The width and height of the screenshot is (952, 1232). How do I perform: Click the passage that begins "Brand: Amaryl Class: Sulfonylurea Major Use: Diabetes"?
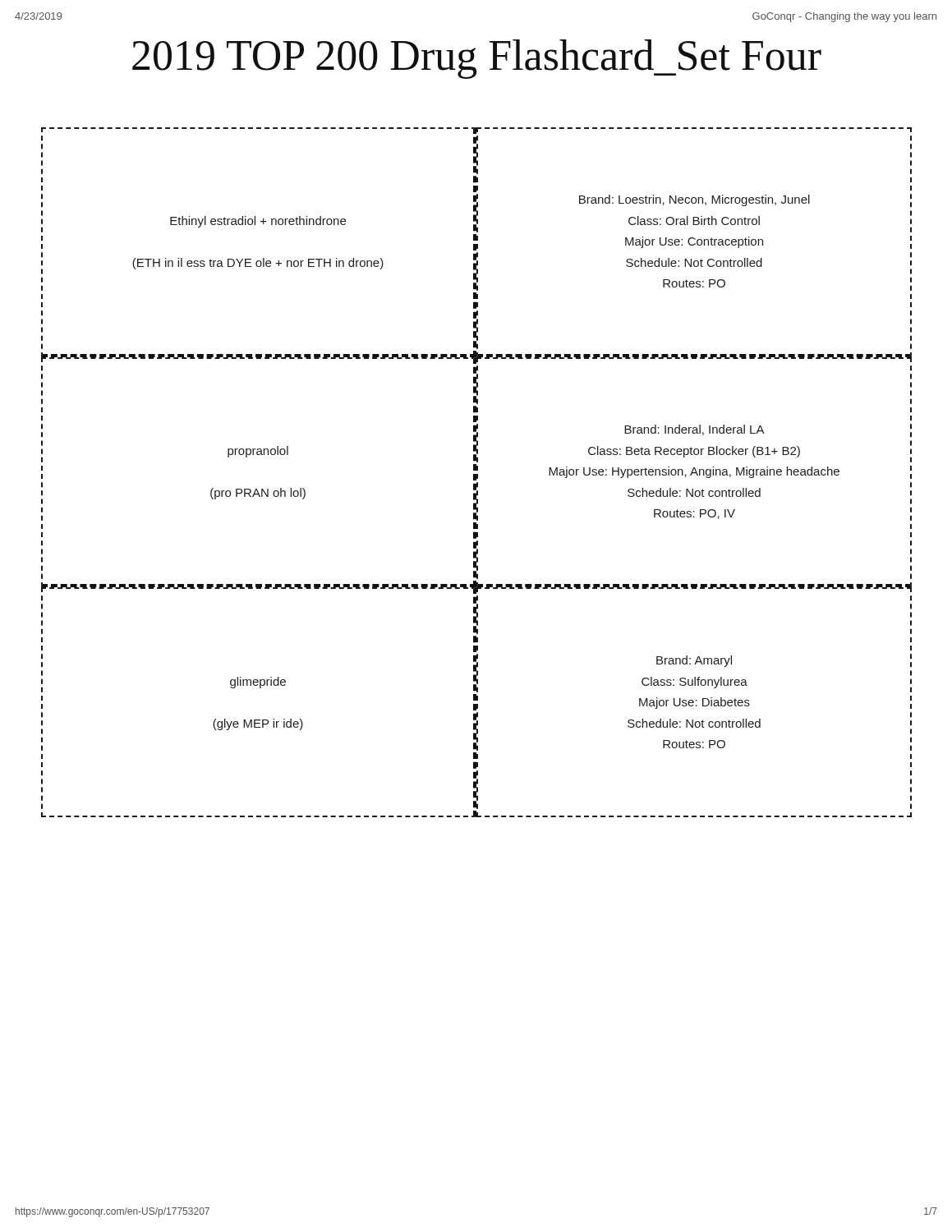694,702
